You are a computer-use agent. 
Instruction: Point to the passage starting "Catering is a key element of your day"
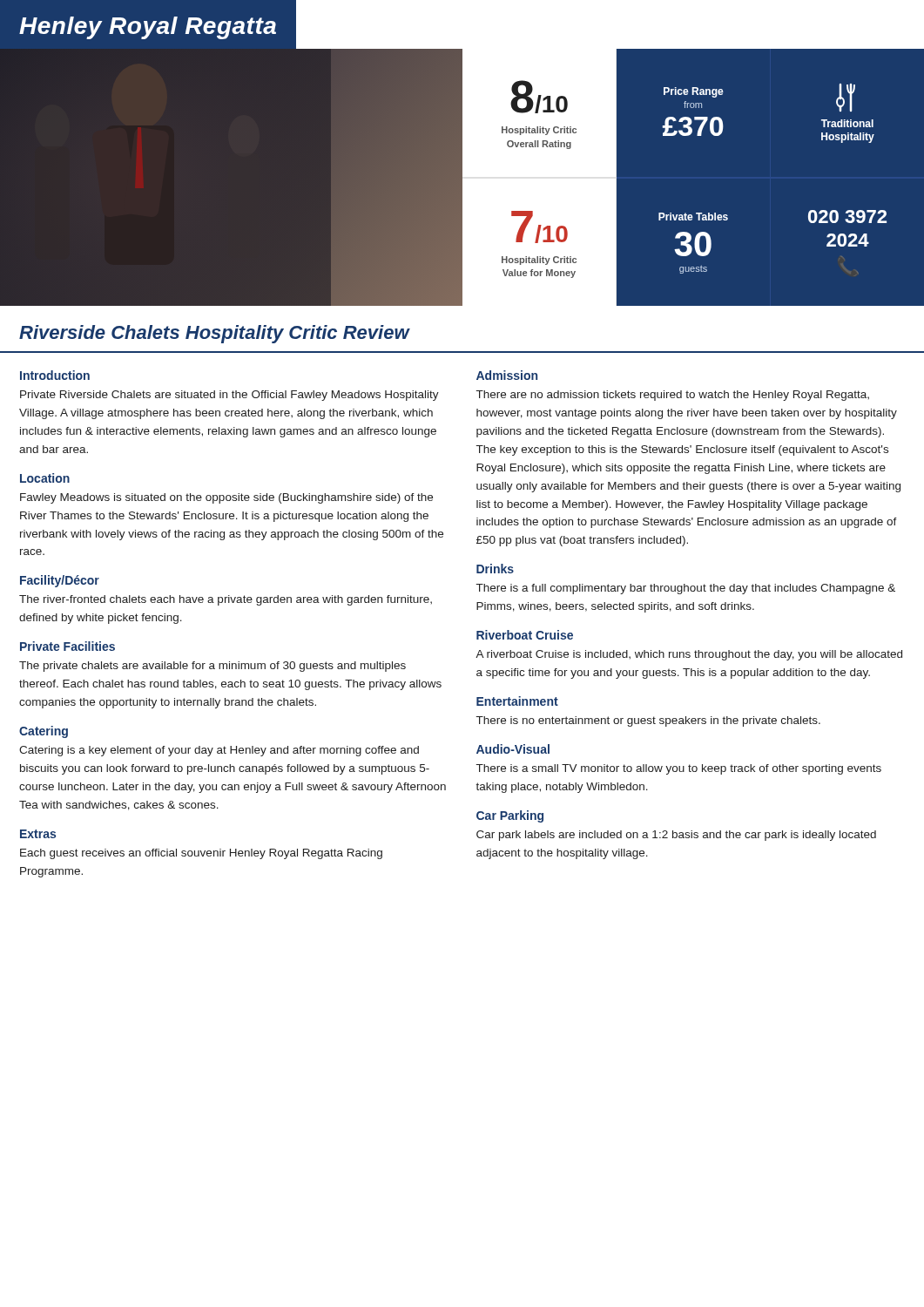click(x=233, y=777)
